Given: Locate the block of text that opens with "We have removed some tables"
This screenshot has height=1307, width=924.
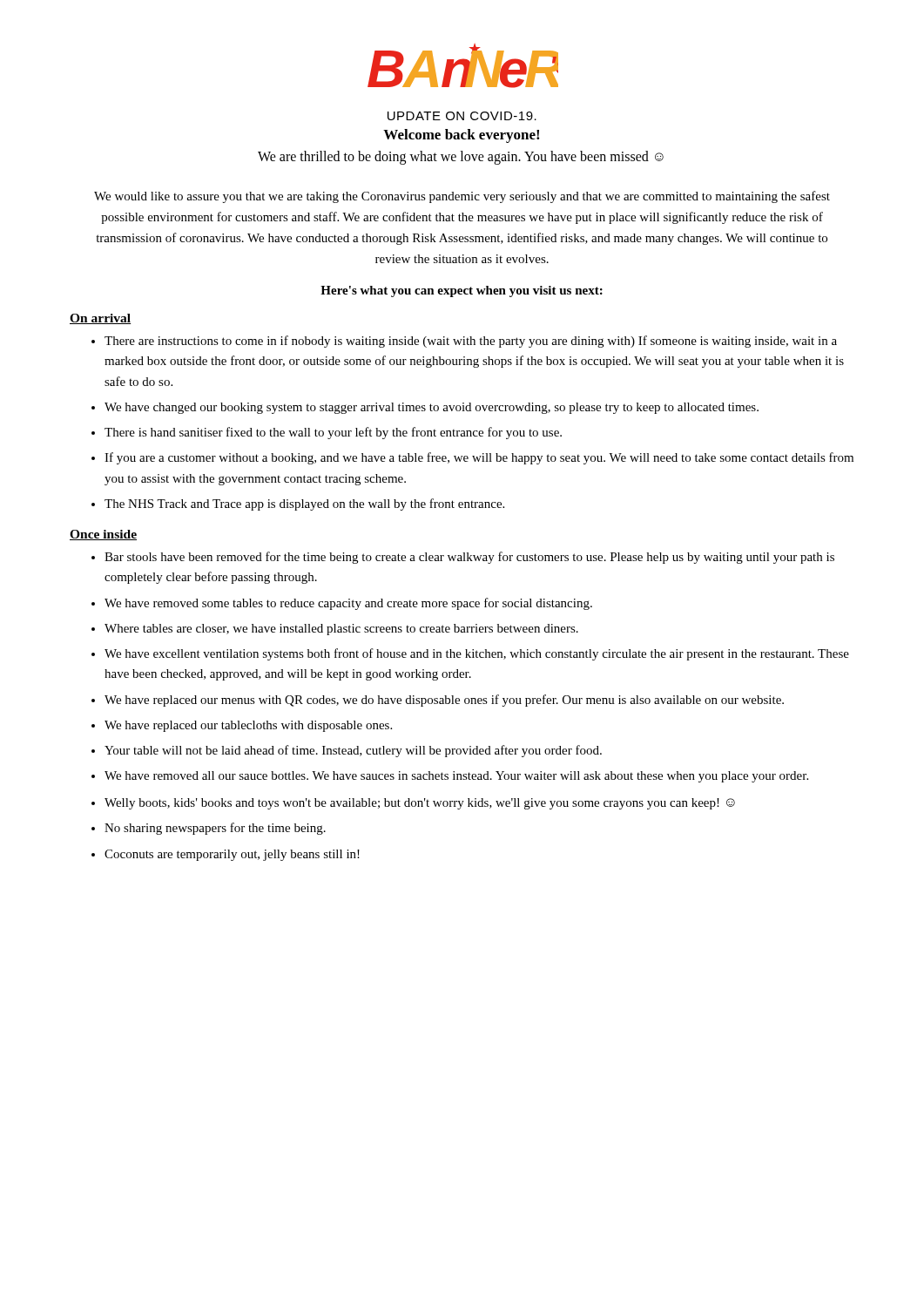Looking at the screenshot, I should click(x=349, y=603).
